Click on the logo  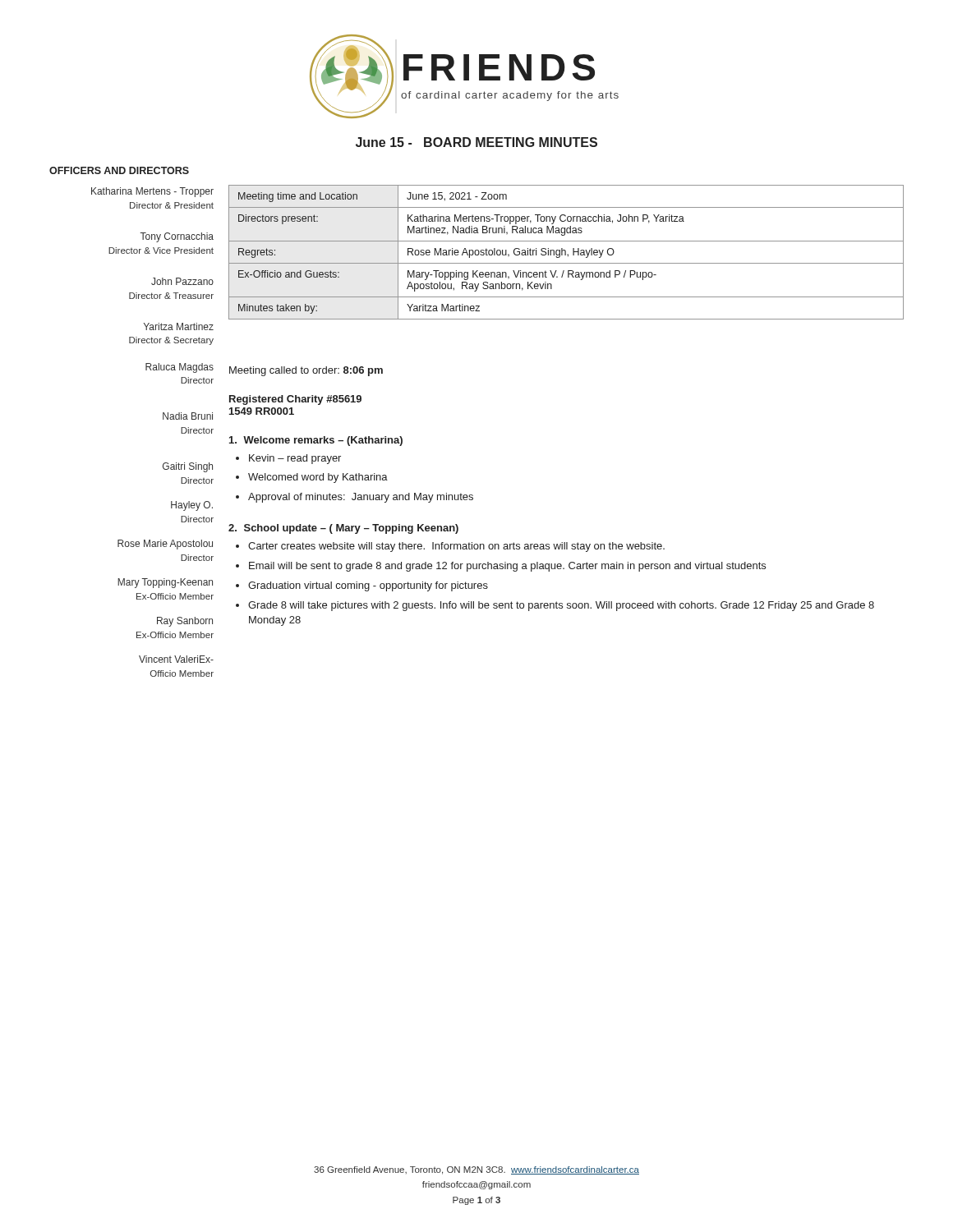476,66
